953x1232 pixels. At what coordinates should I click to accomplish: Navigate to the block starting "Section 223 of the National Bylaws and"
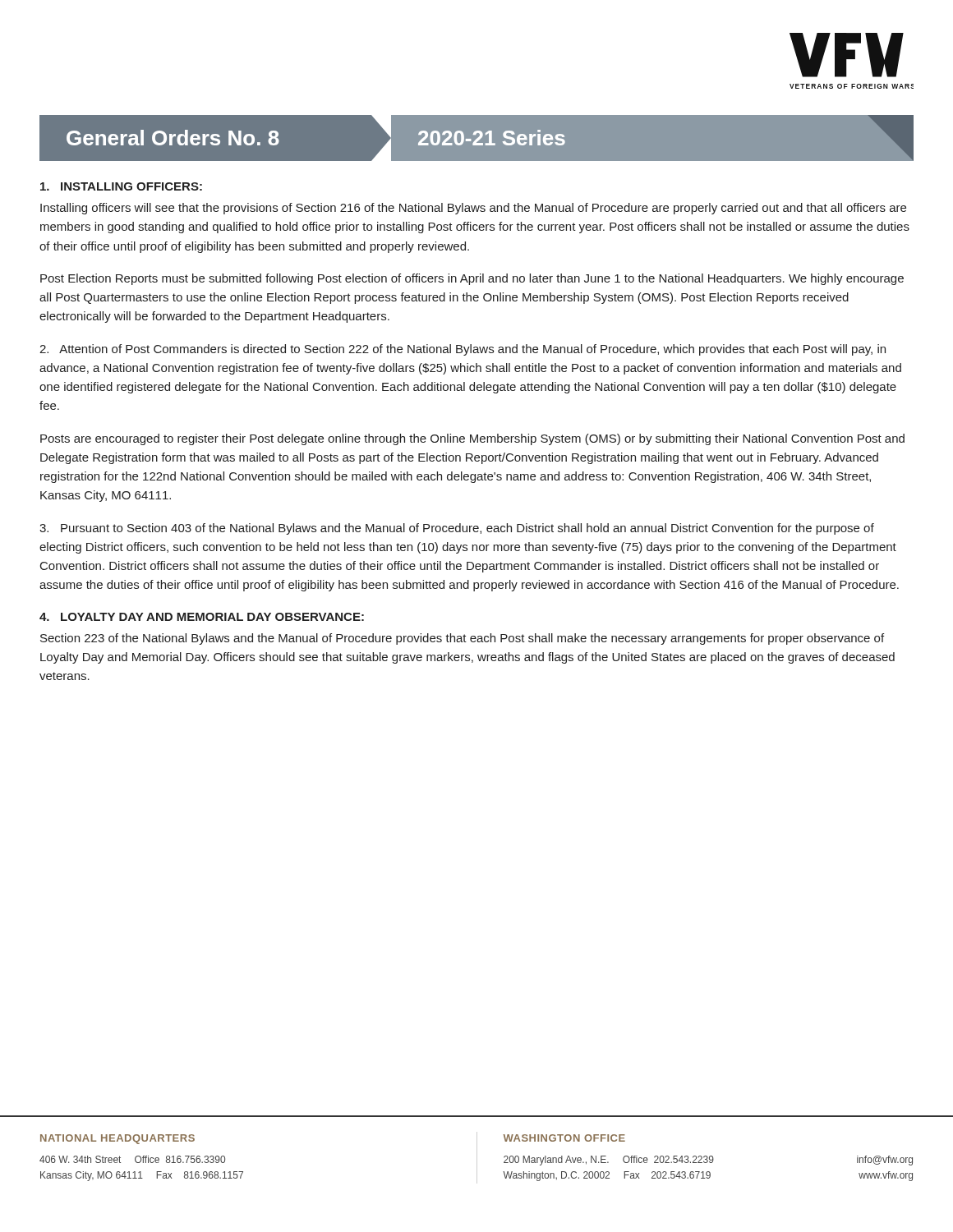[467, 656]
